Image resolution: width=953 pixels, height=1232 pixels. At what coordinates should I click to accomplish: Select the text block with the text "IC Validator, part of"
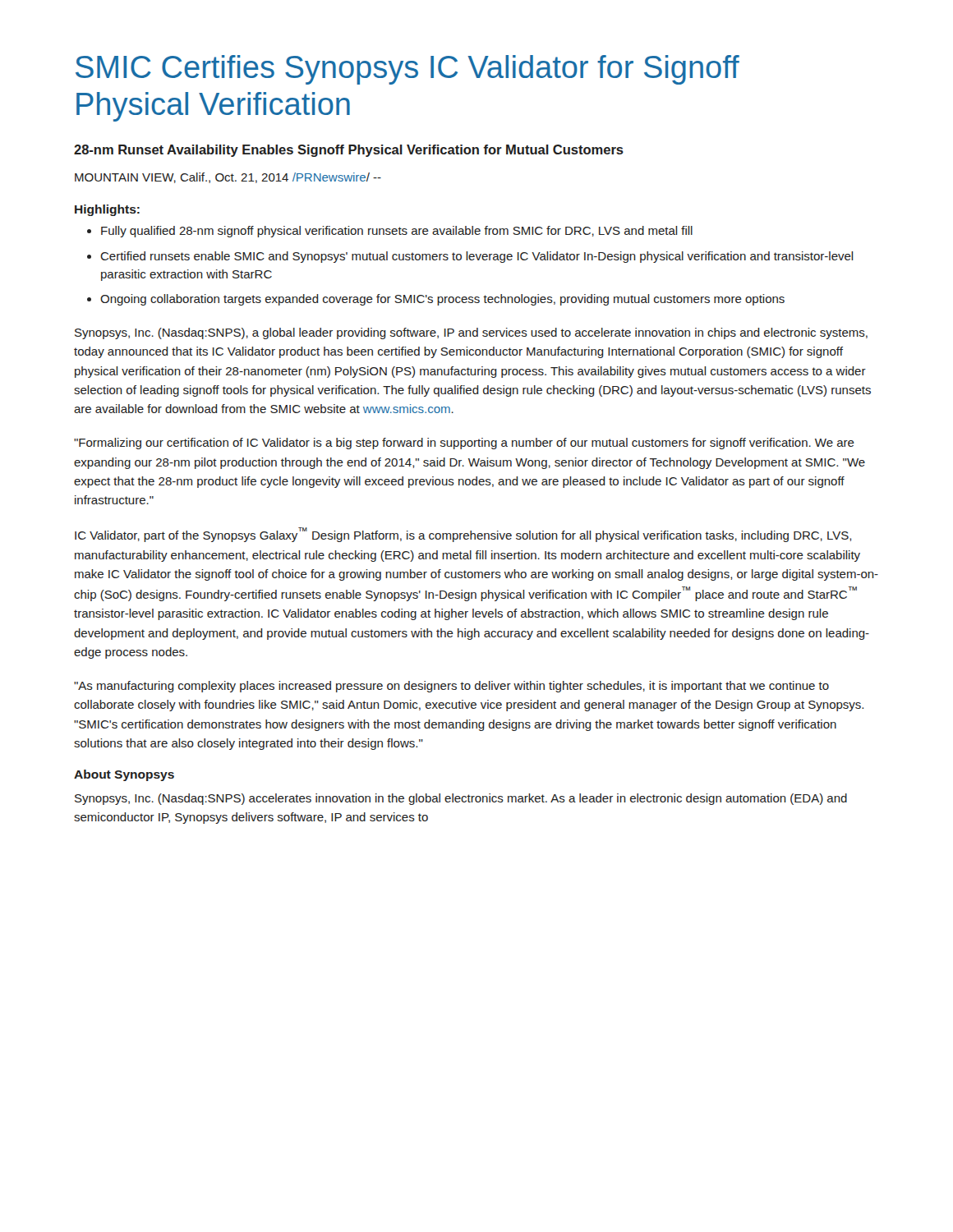point(476,592)
